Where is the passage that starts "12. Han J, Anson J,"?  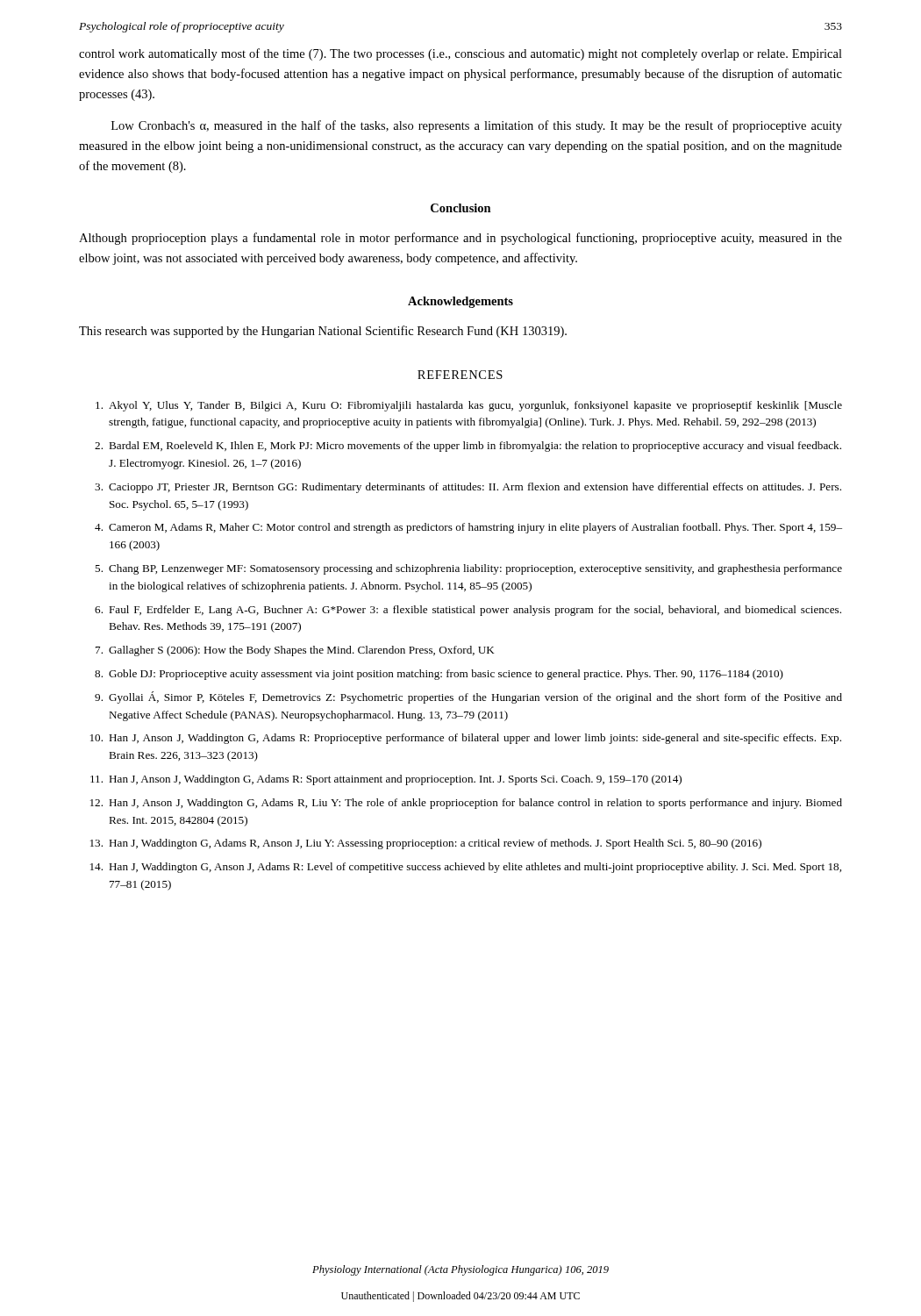pyautogui.click(x=460, y=811)
